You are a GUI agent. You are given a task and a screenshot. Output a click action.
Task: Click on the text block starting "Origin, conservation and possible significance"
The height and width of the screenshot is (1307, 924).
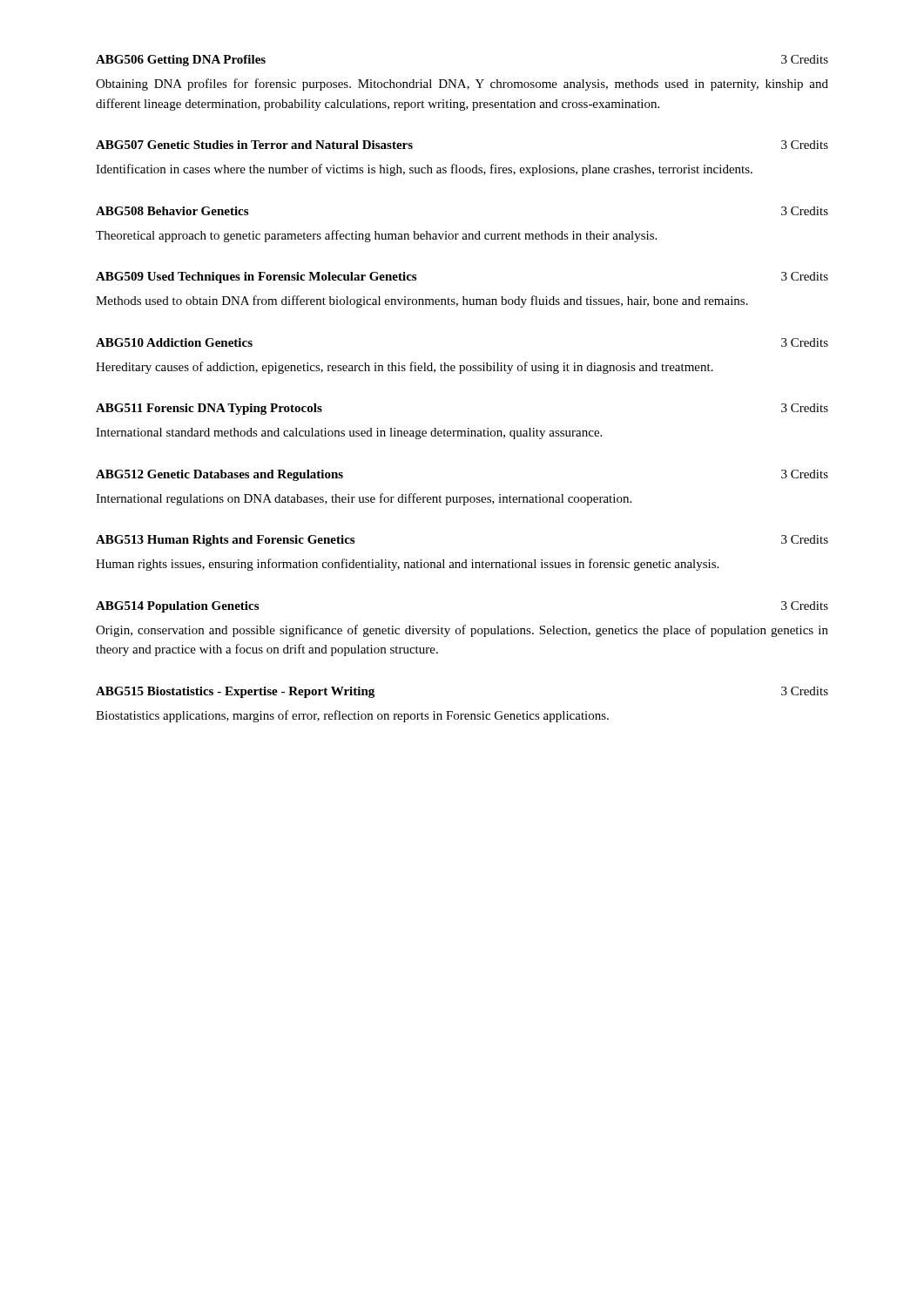coord(462,639)
